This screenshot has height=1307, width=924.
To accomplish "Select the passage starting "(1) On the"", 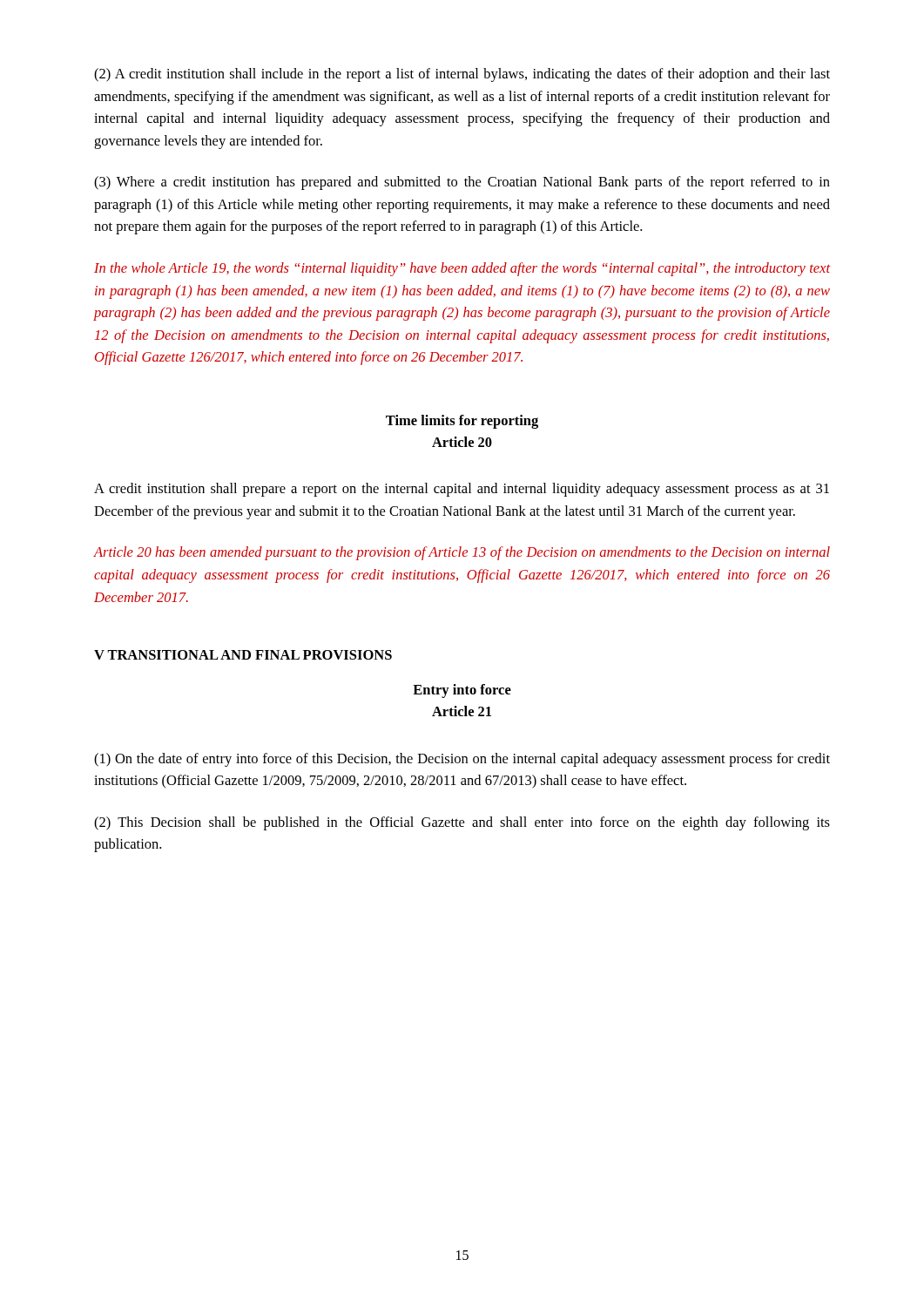I will [462, 769].
